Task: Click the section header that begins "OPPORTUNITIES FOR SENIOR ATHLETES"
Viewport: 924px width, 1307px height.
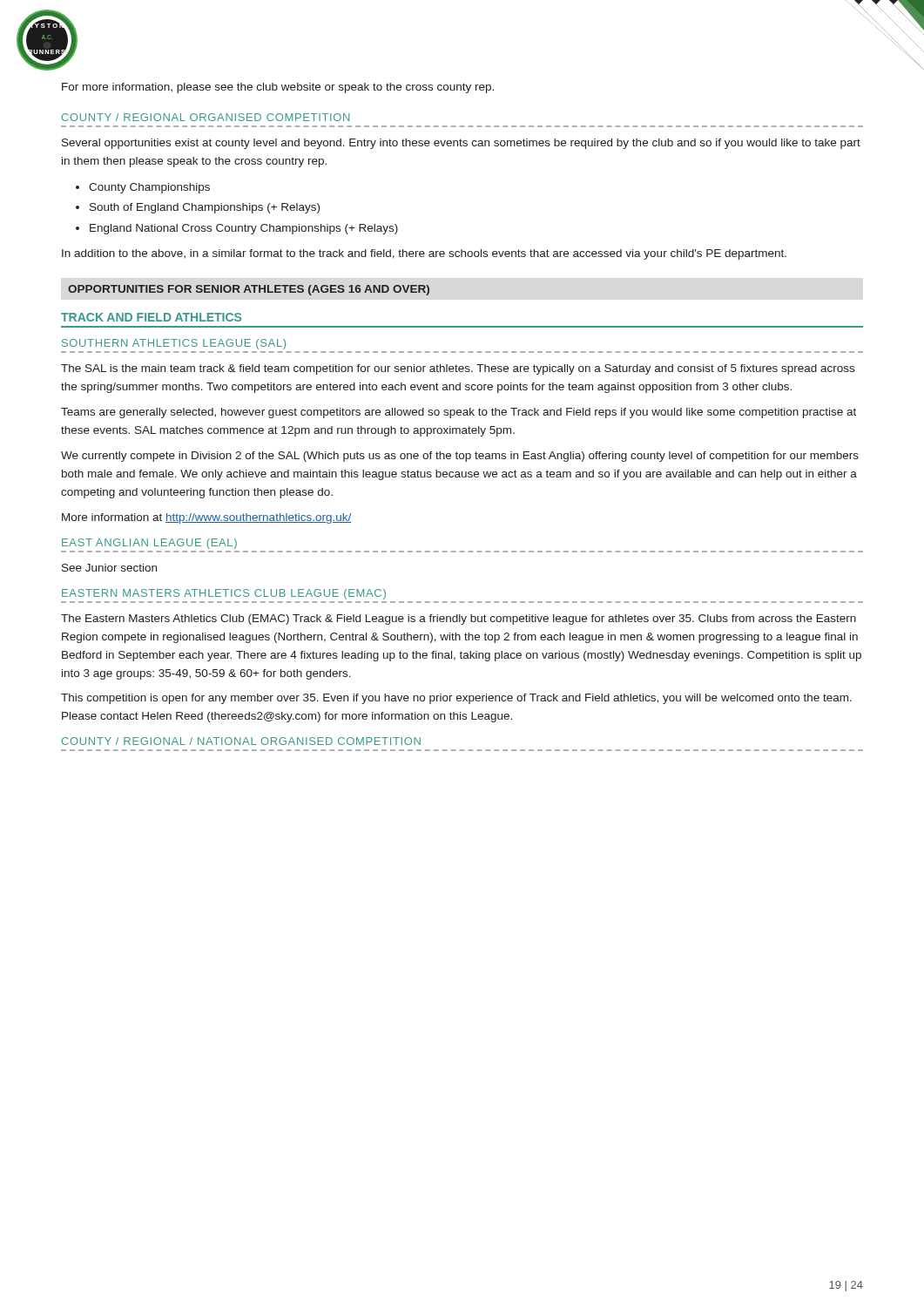Action: click(249, 290)
